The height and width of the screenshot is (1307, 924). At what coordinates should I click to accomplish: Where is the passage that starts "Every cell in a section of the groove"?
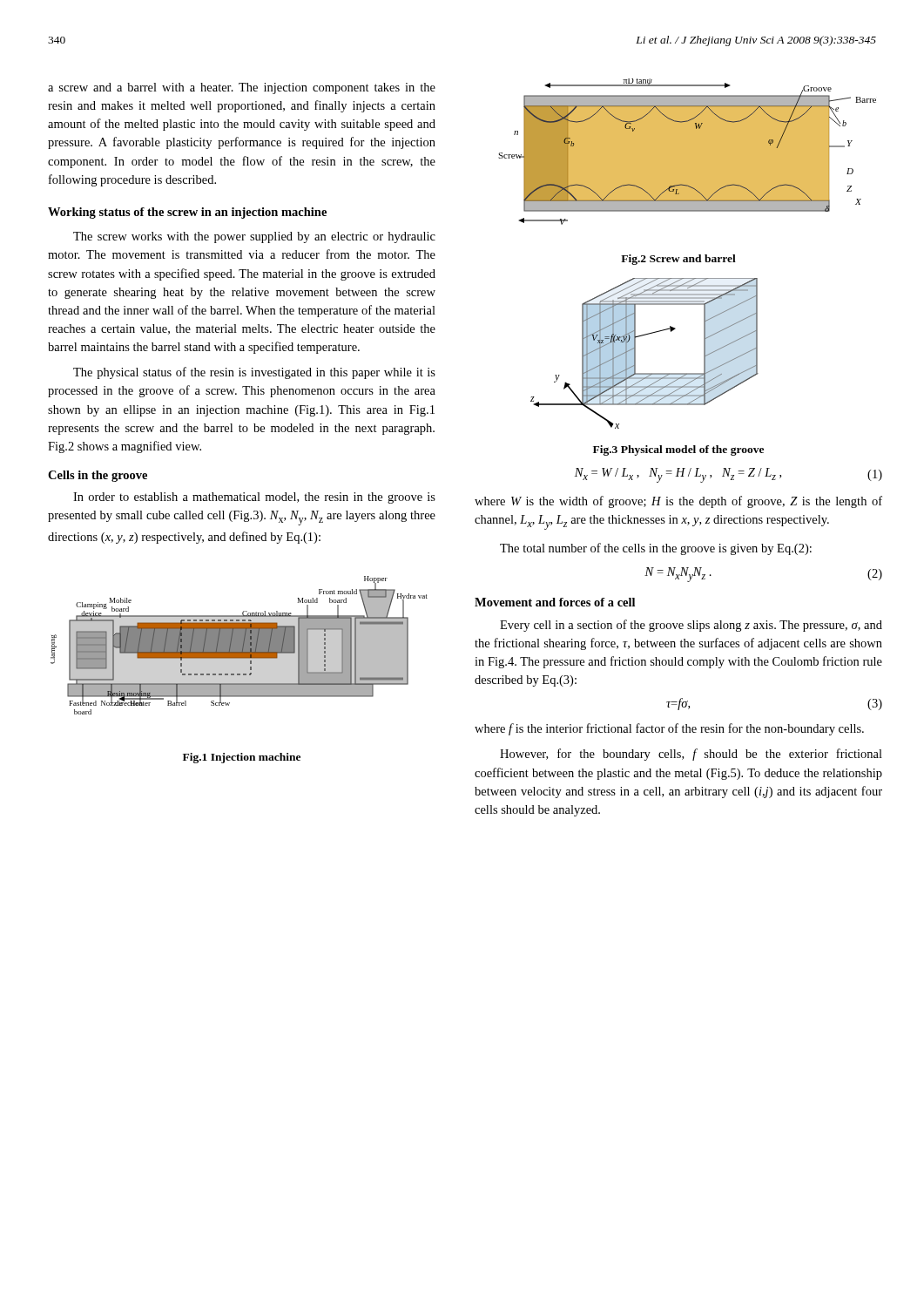(x=678, y=653)
